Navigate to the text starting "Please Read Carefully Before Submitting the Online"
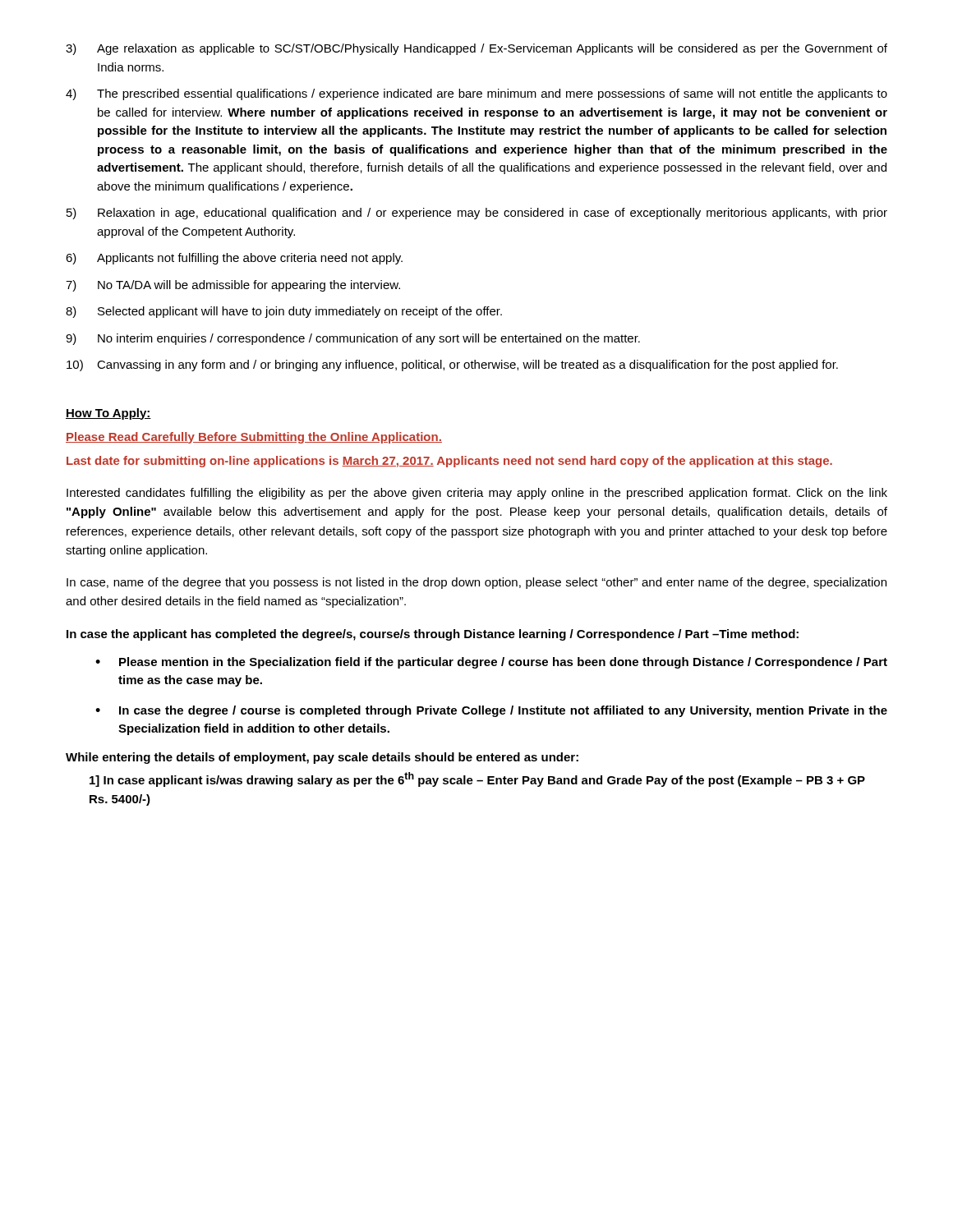953x1232 pixels. 254,436
